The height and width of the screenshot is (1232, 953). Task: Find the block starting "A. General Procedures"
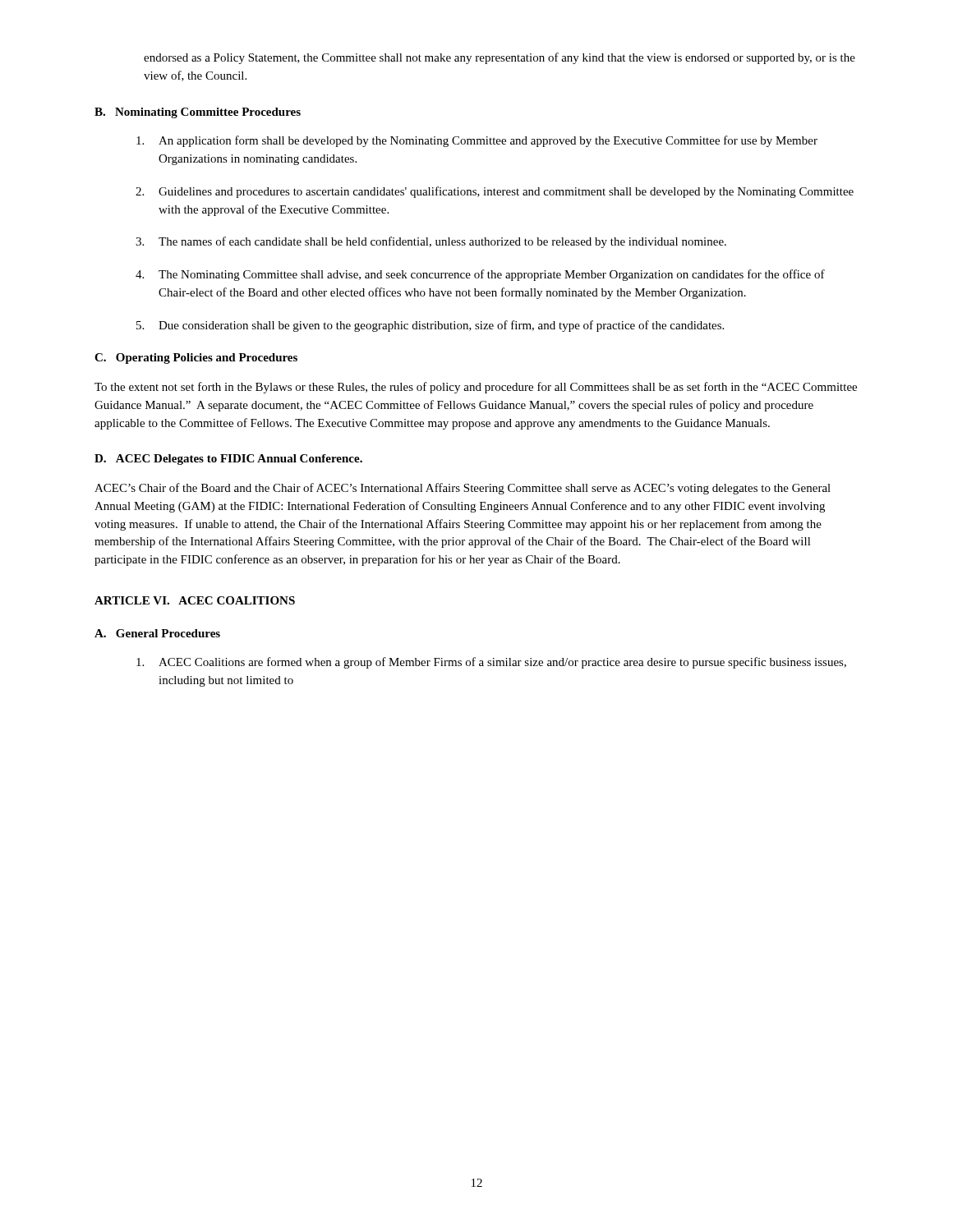(157, 633)
